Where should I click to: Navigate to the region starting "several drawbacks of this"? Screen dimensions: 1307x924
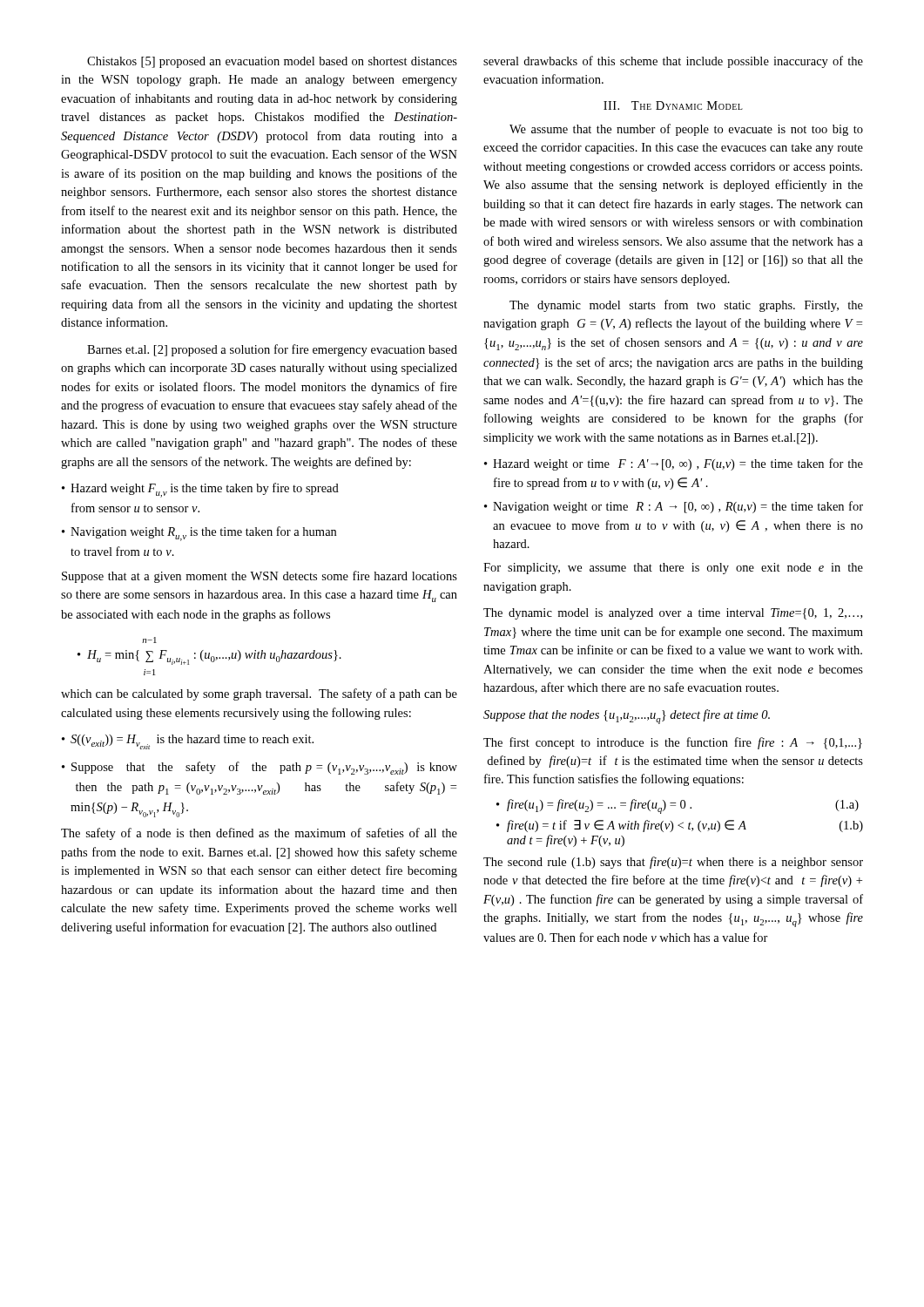[673, 70]
